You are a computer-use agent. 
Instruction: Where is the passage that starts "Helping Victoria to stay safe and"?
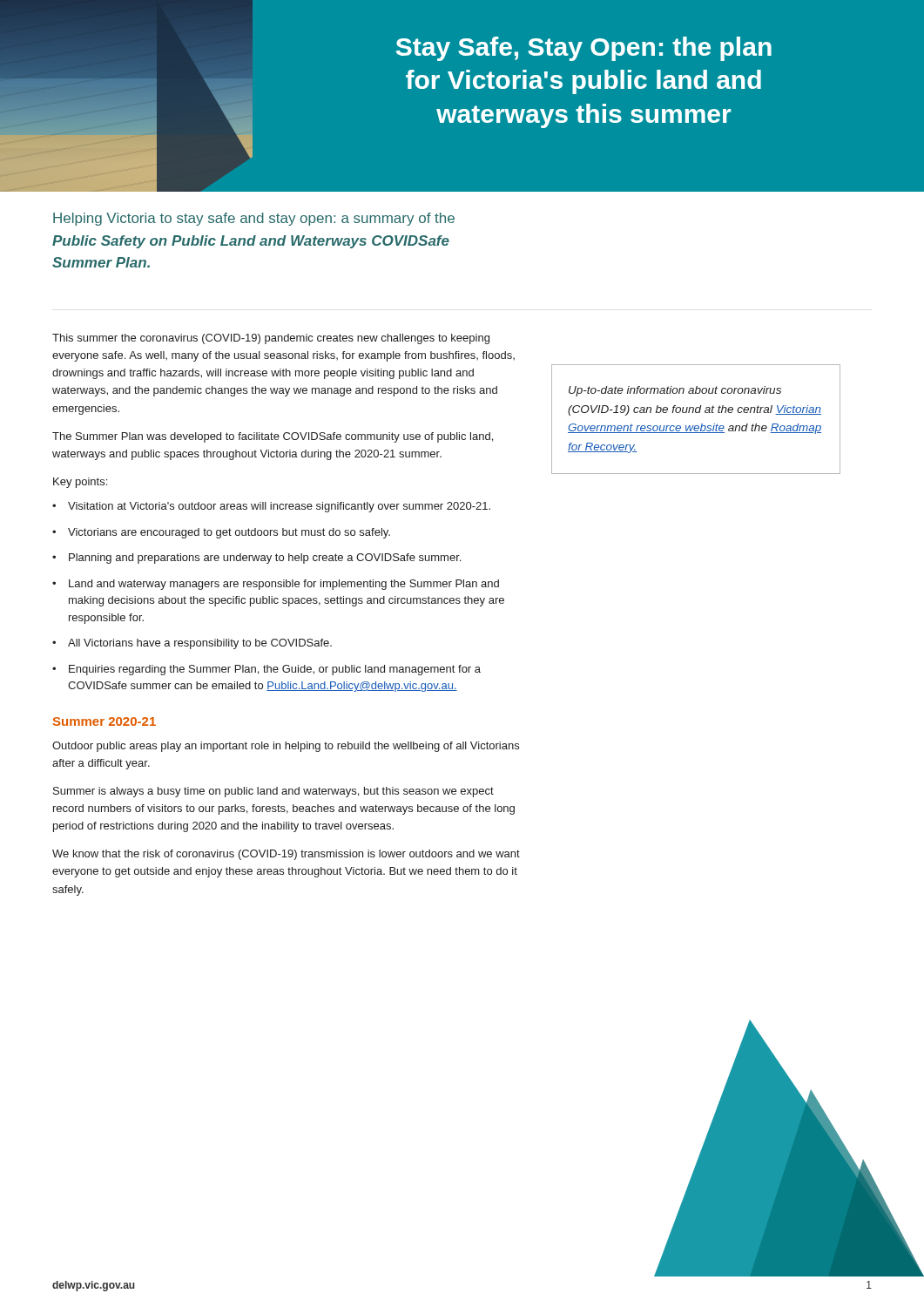point(254,240)
